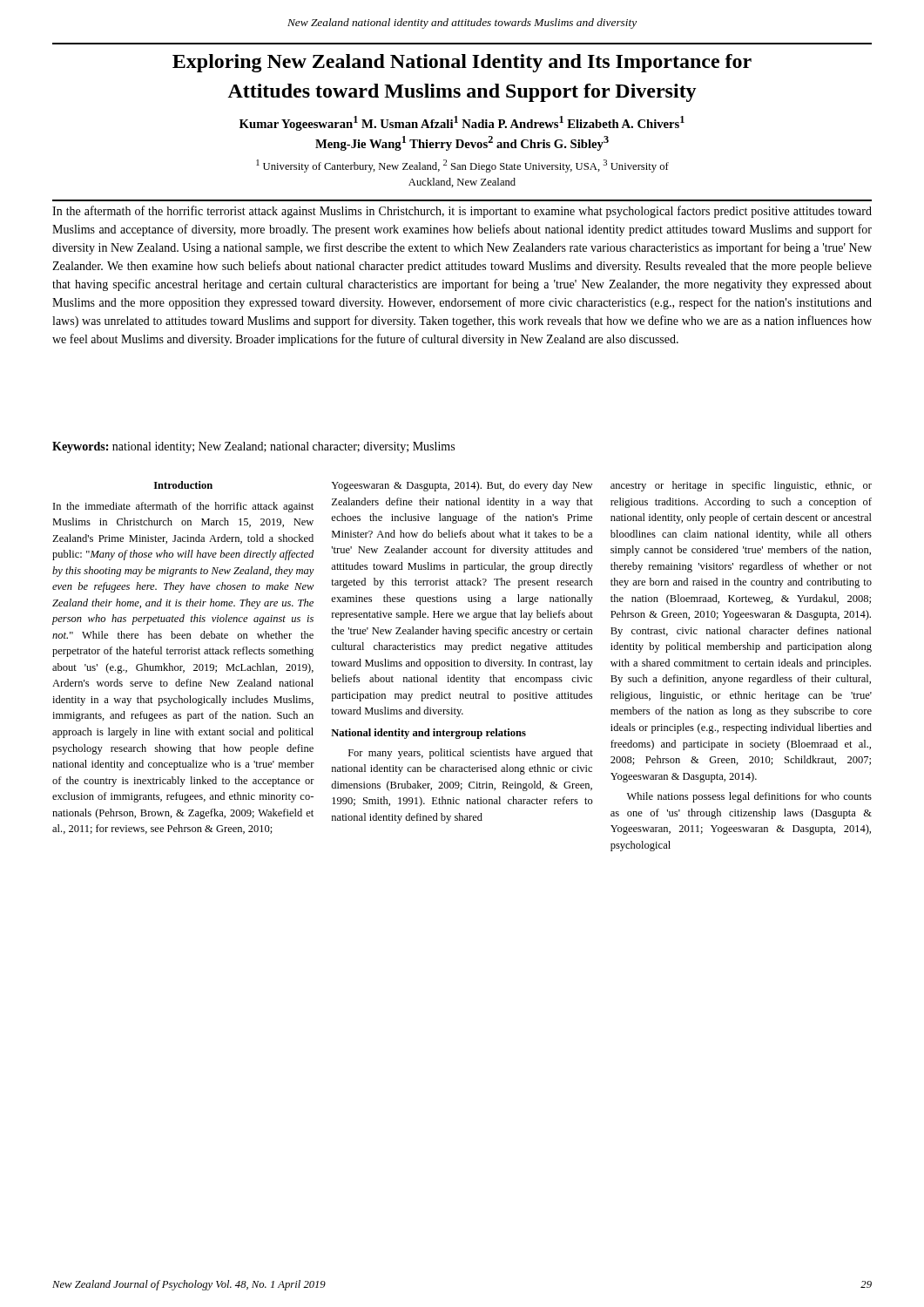Click the title
Screen dimensions: 1307x924
tap(462, 119)
